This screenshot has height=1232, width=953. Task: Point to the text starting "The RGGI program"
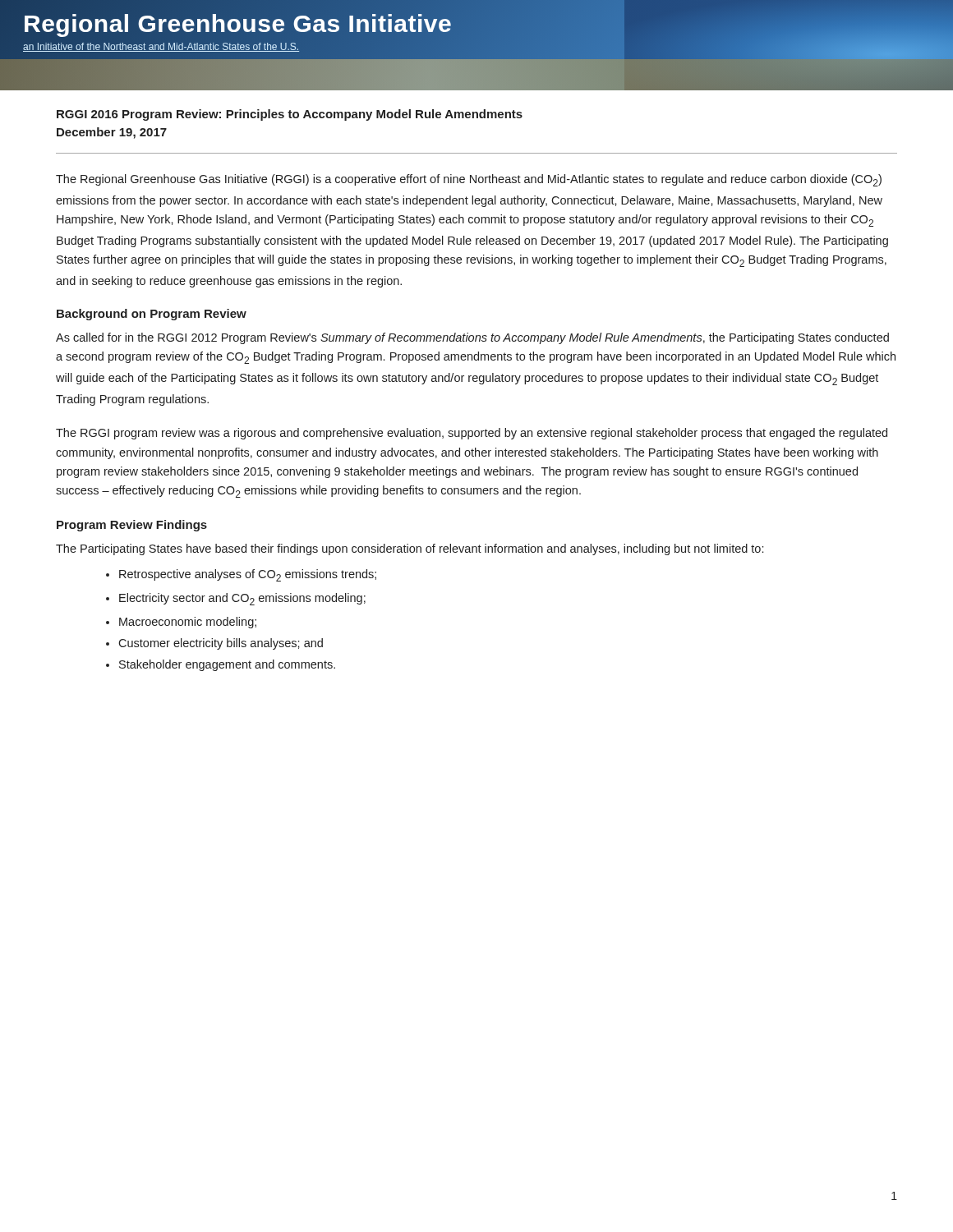coord(472,463)
